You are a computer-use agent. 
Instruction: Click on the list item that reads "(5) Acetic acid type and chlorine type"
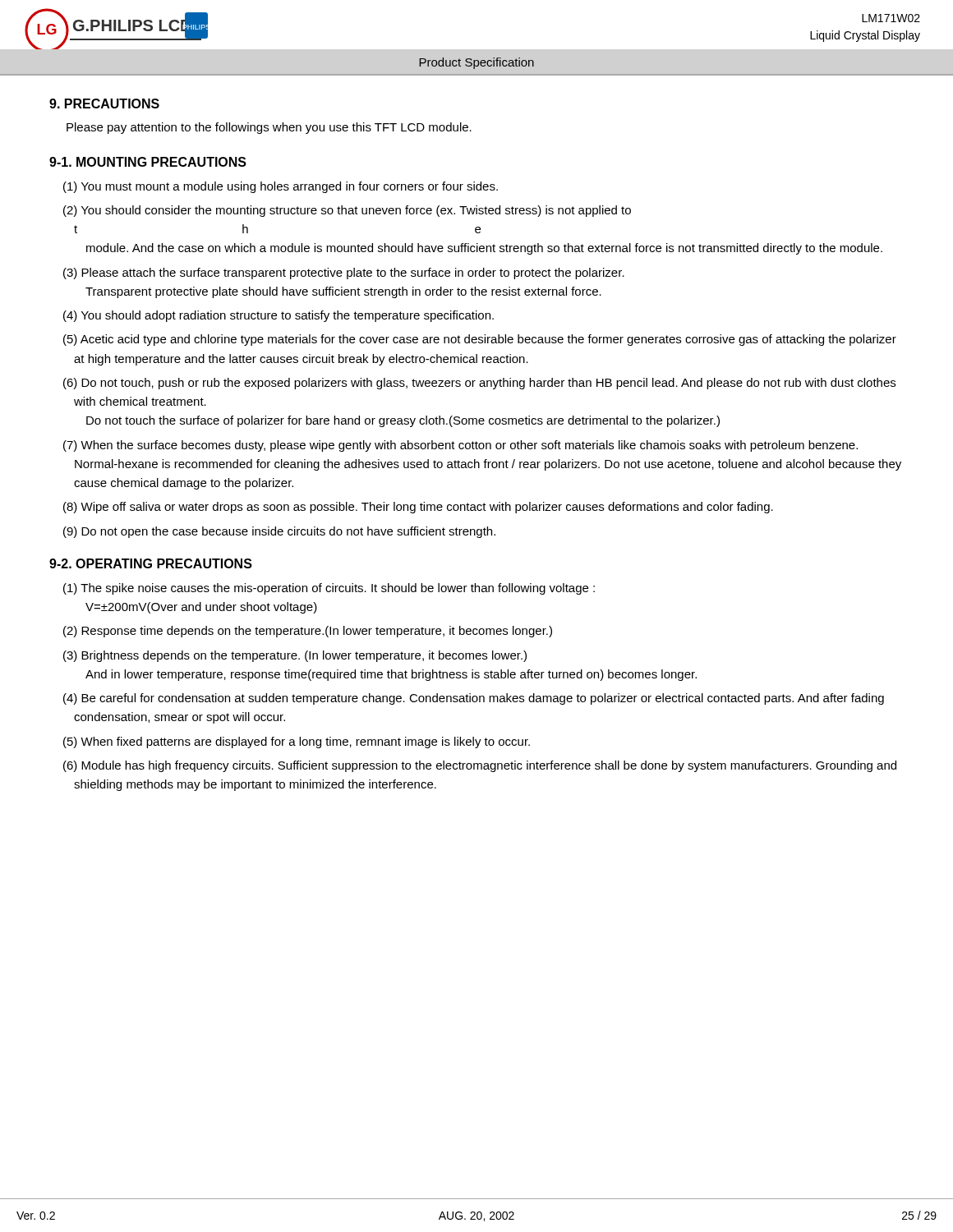[479, 349]
